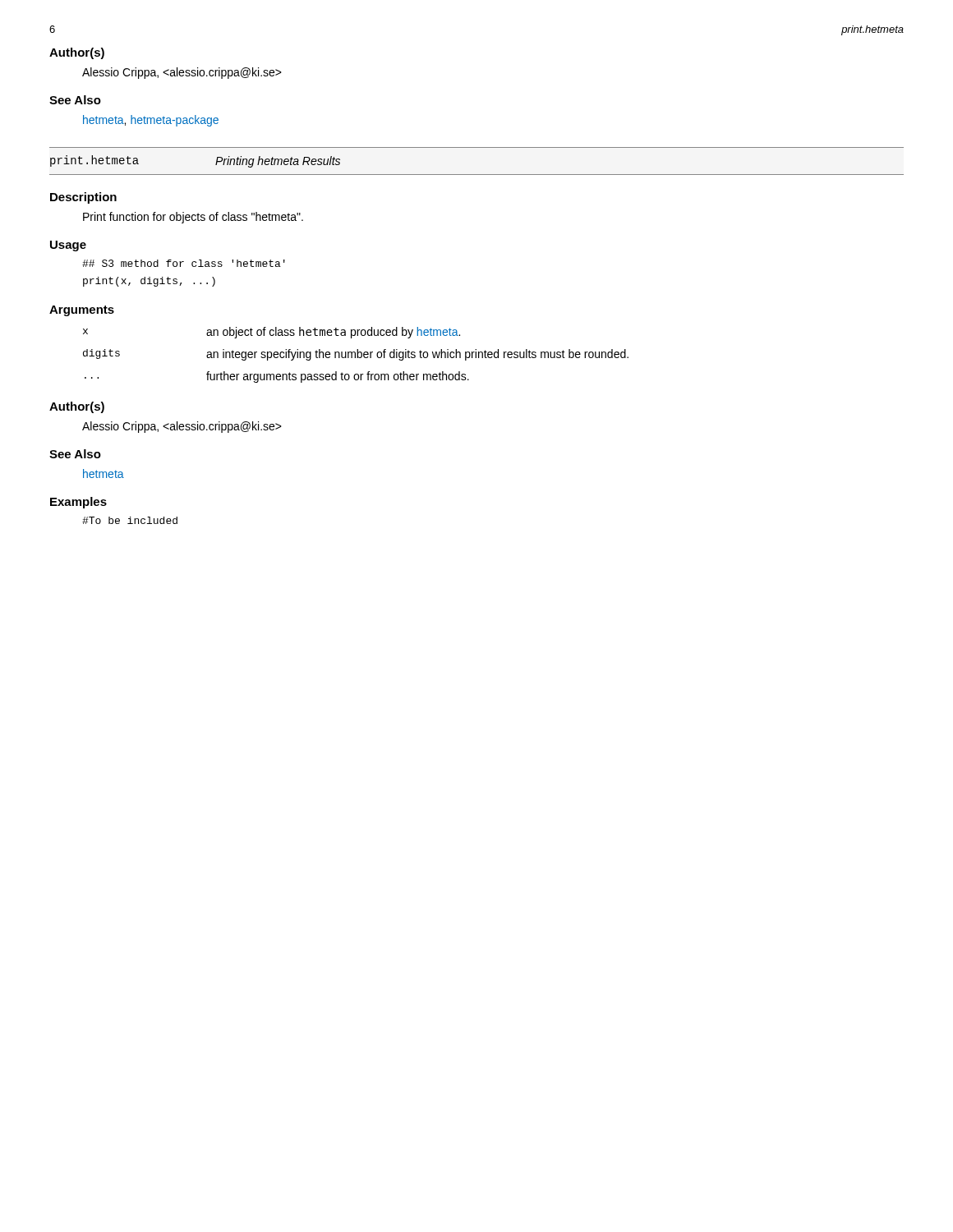Select the region starting "Print function for objects of class "hetmeta"."
Viewport: 953px width, 1232px height.
(193, 217)
